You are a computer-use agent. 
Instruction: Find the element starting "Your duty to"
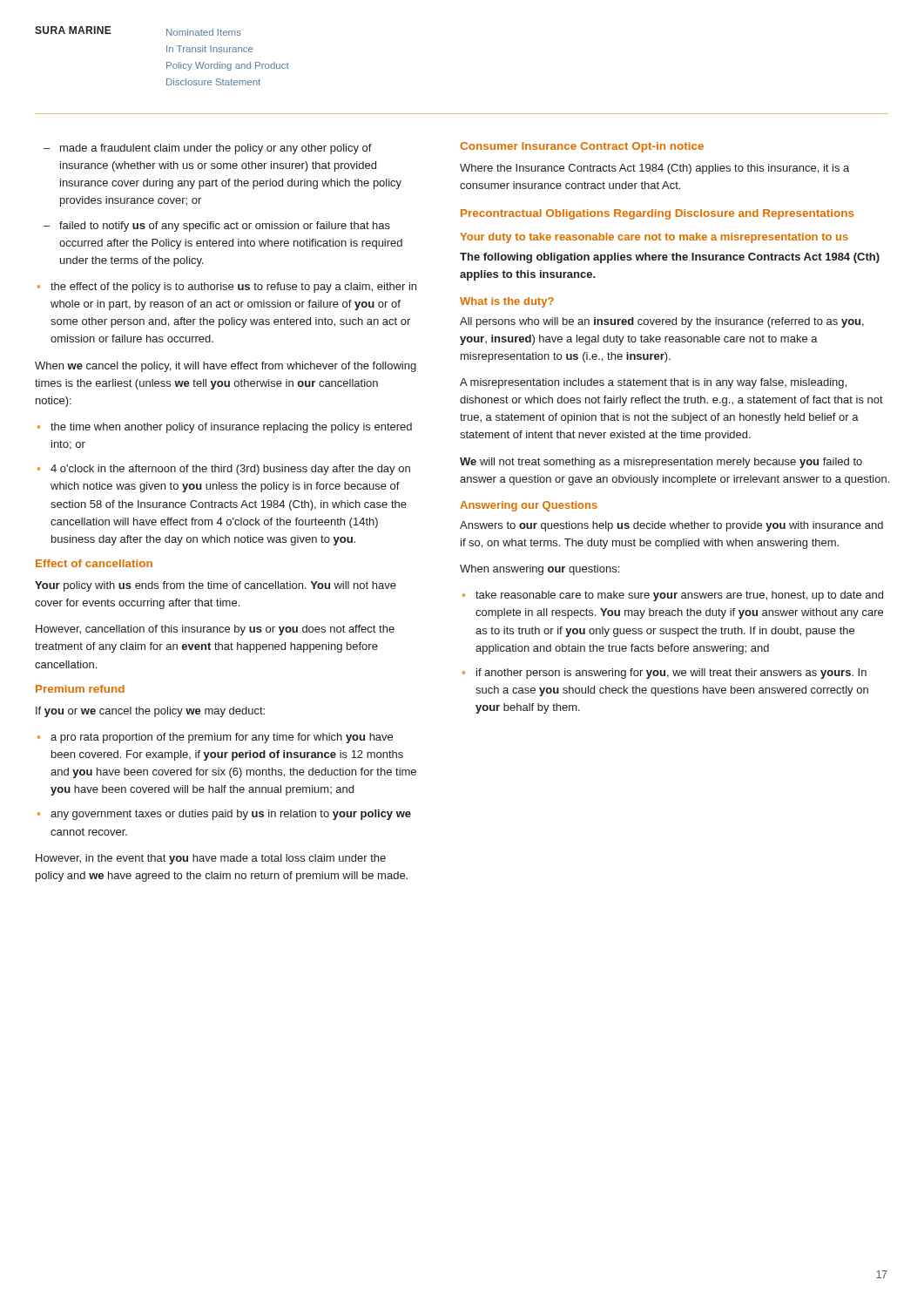[675, 237]
